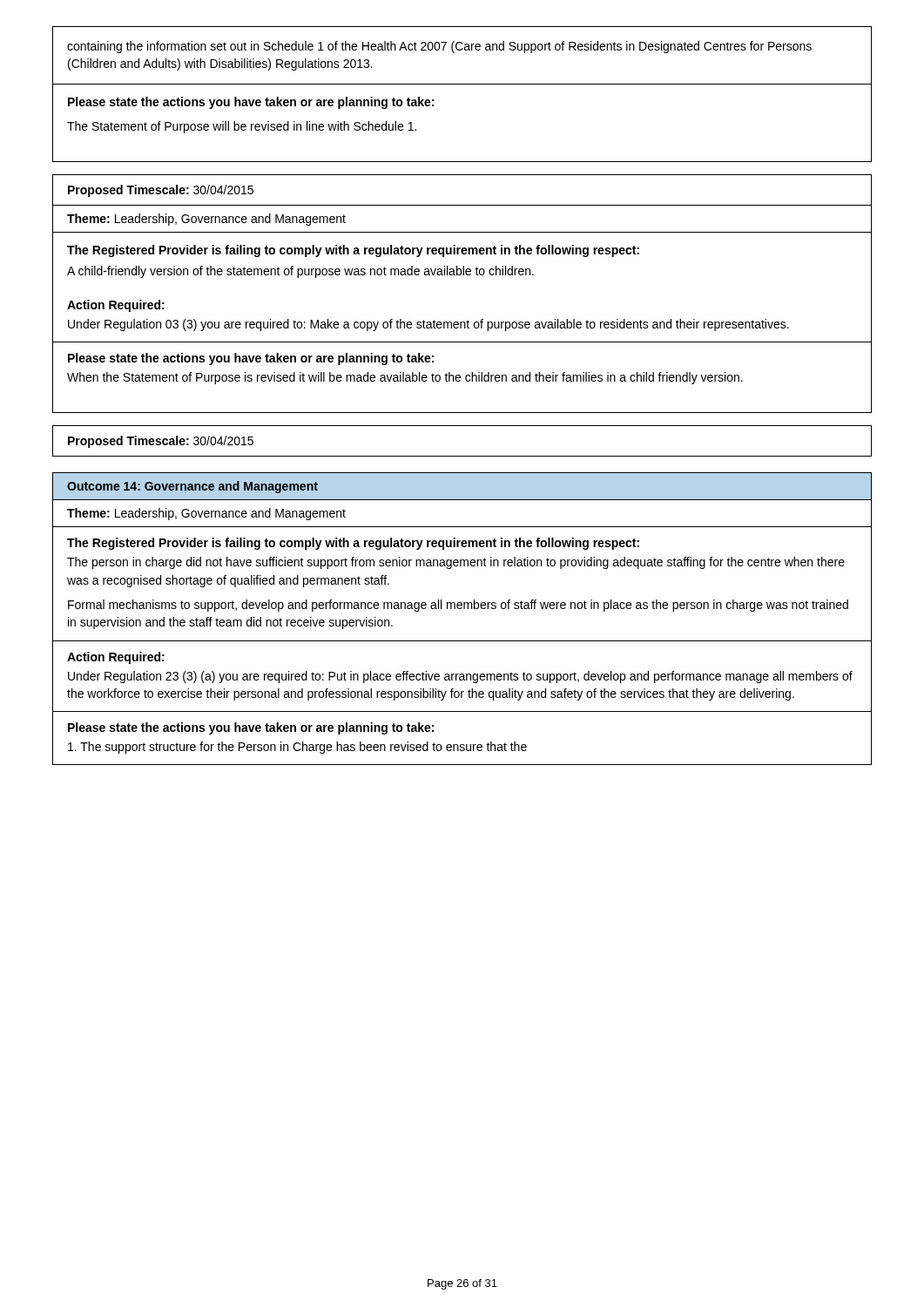Select the text block that reads "When the Statement of Purpose"

pos(462,378)
